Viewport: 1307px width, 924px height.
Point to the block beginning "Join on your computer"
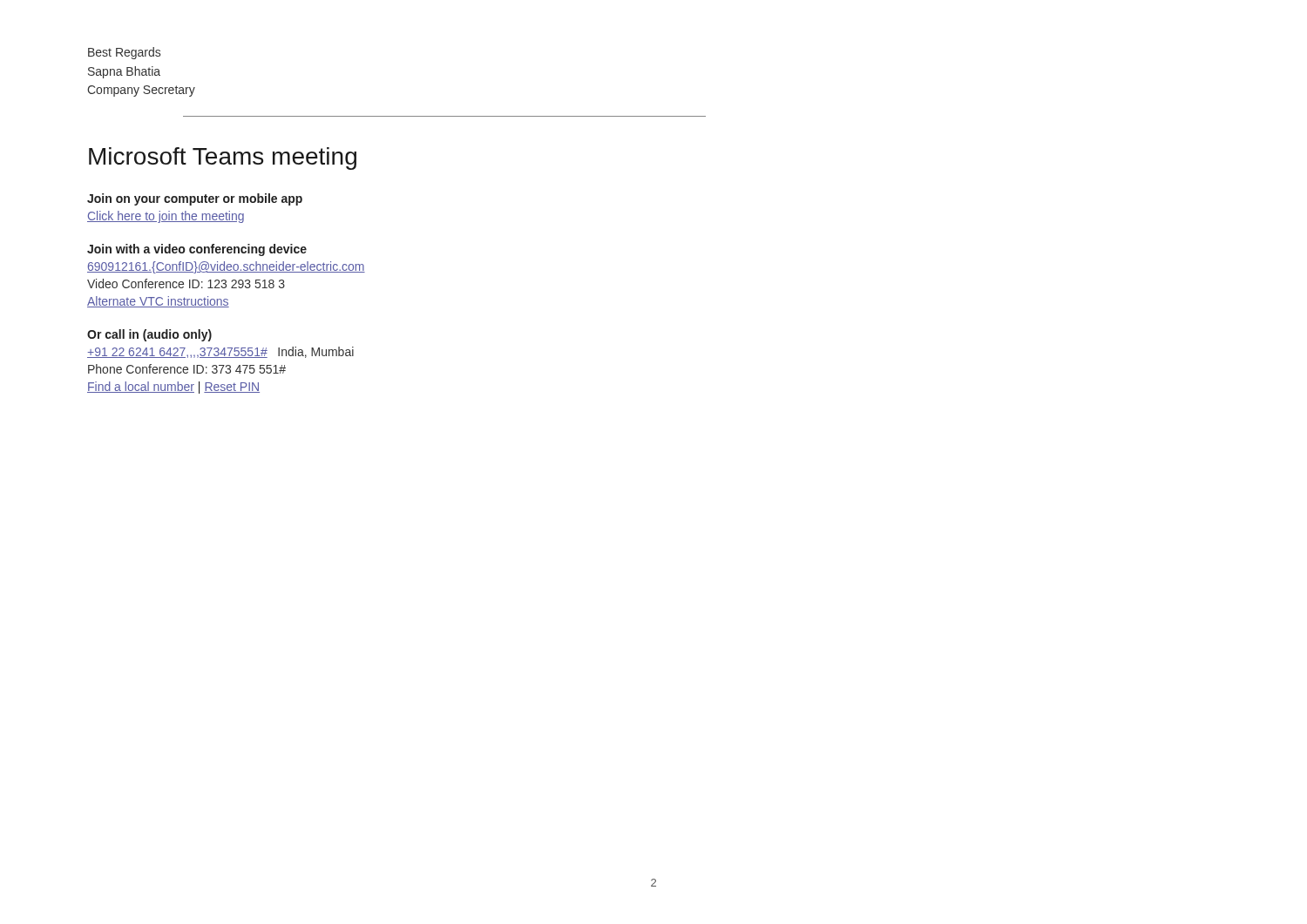point(195,199)
